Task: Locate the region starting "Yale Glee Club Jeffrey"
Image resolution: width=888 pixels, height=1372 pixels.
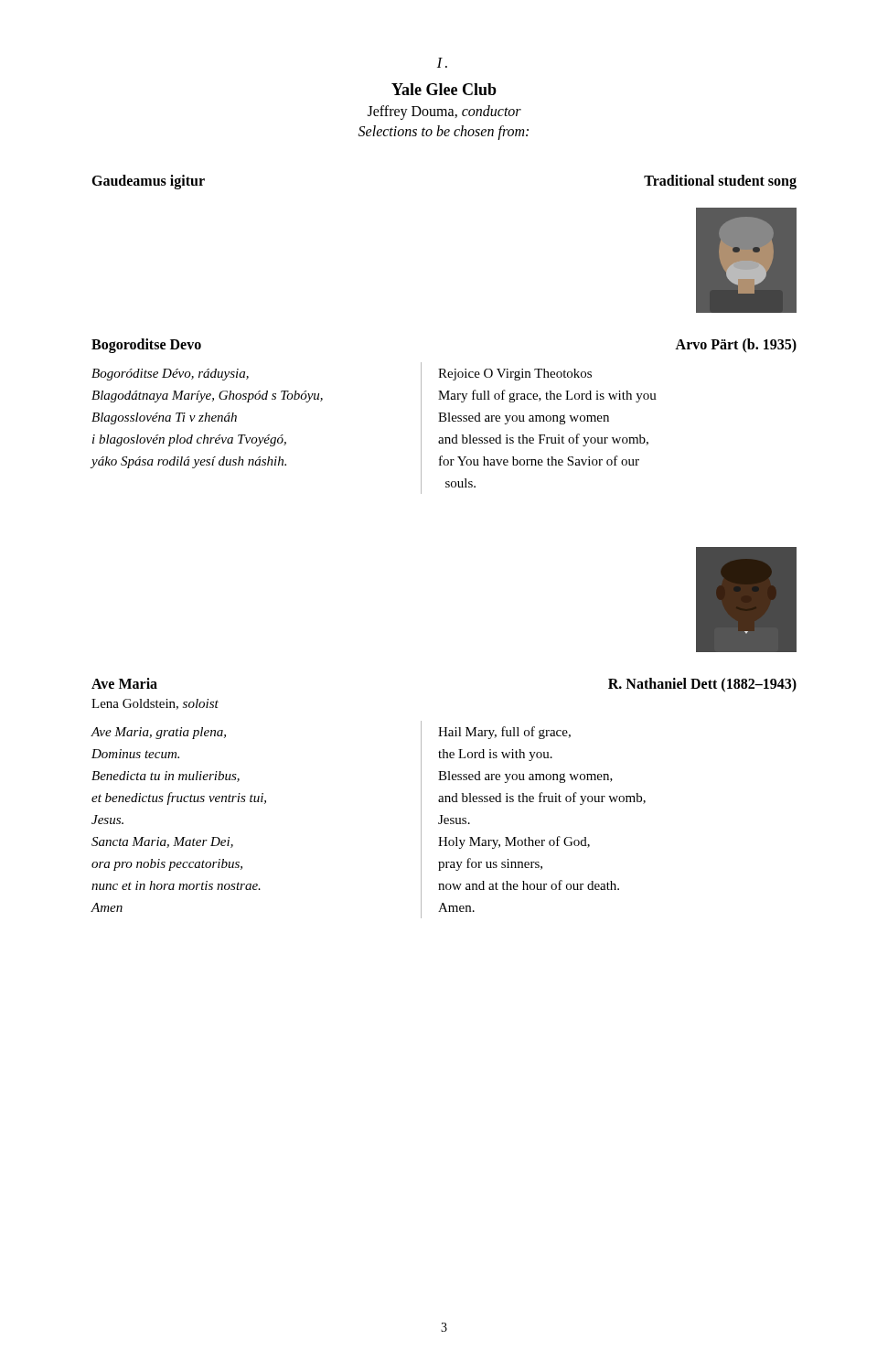Action: (444, 110)
